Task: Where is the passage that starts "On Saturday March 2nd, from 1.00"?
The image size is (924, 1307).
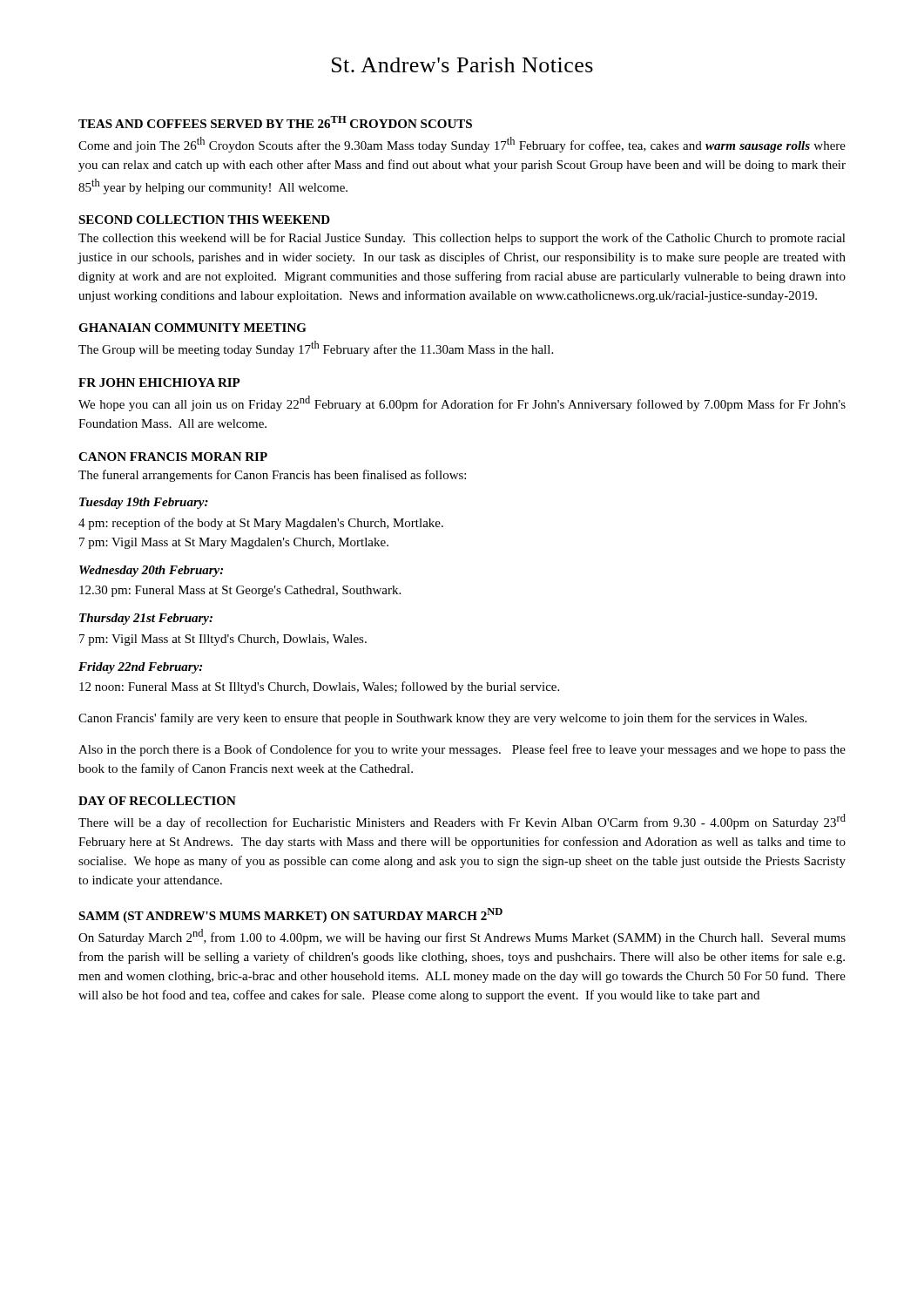Action: click(x=462, y=965)
